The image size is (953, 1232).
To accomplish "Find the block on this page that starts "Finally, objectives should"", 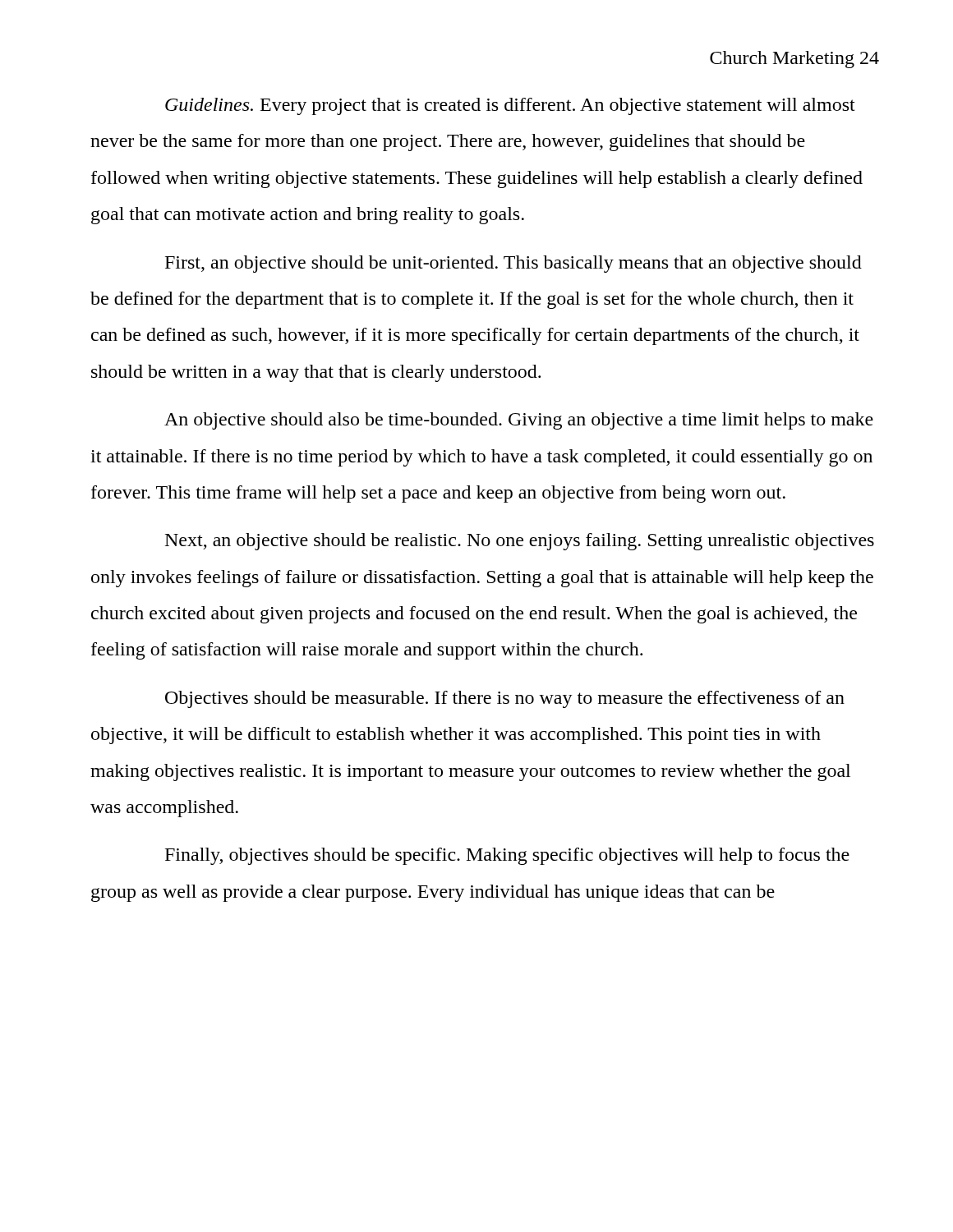I will (507, 856).
